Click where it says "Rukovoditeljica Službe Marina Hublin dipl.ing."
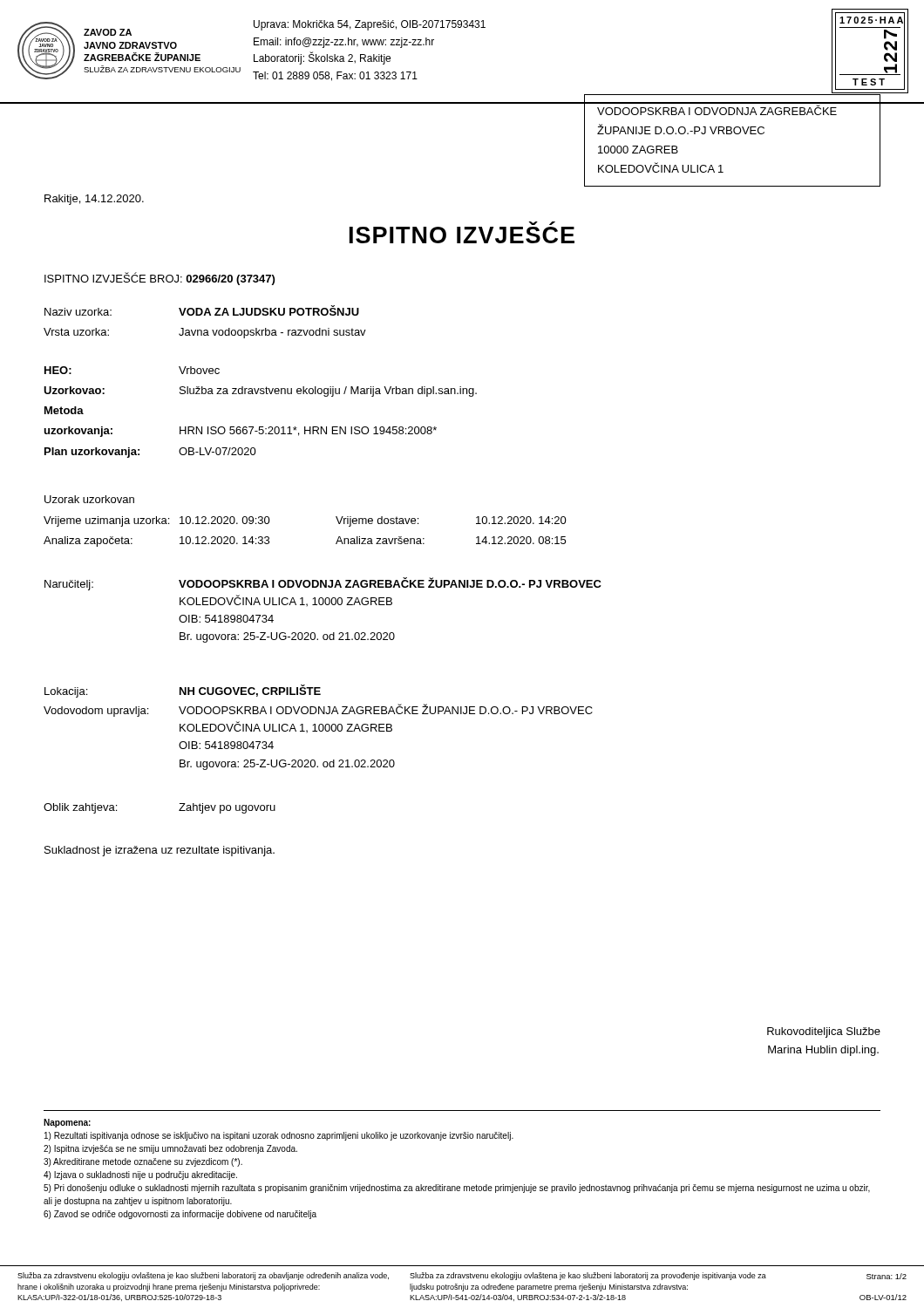Screen dimensions: 1308x924 coord(823,1041)
